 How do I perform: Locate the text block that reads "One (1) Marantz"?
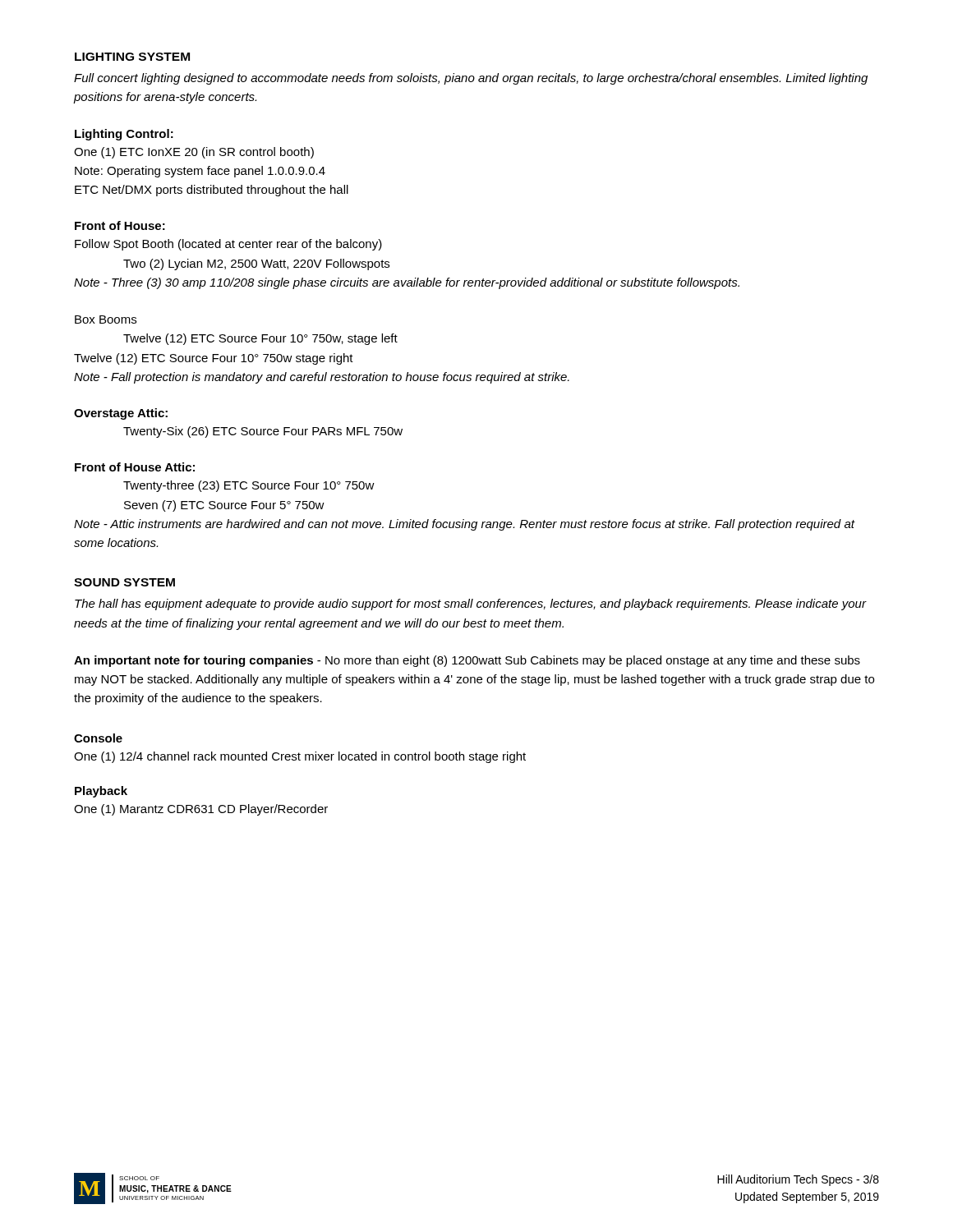201,808
